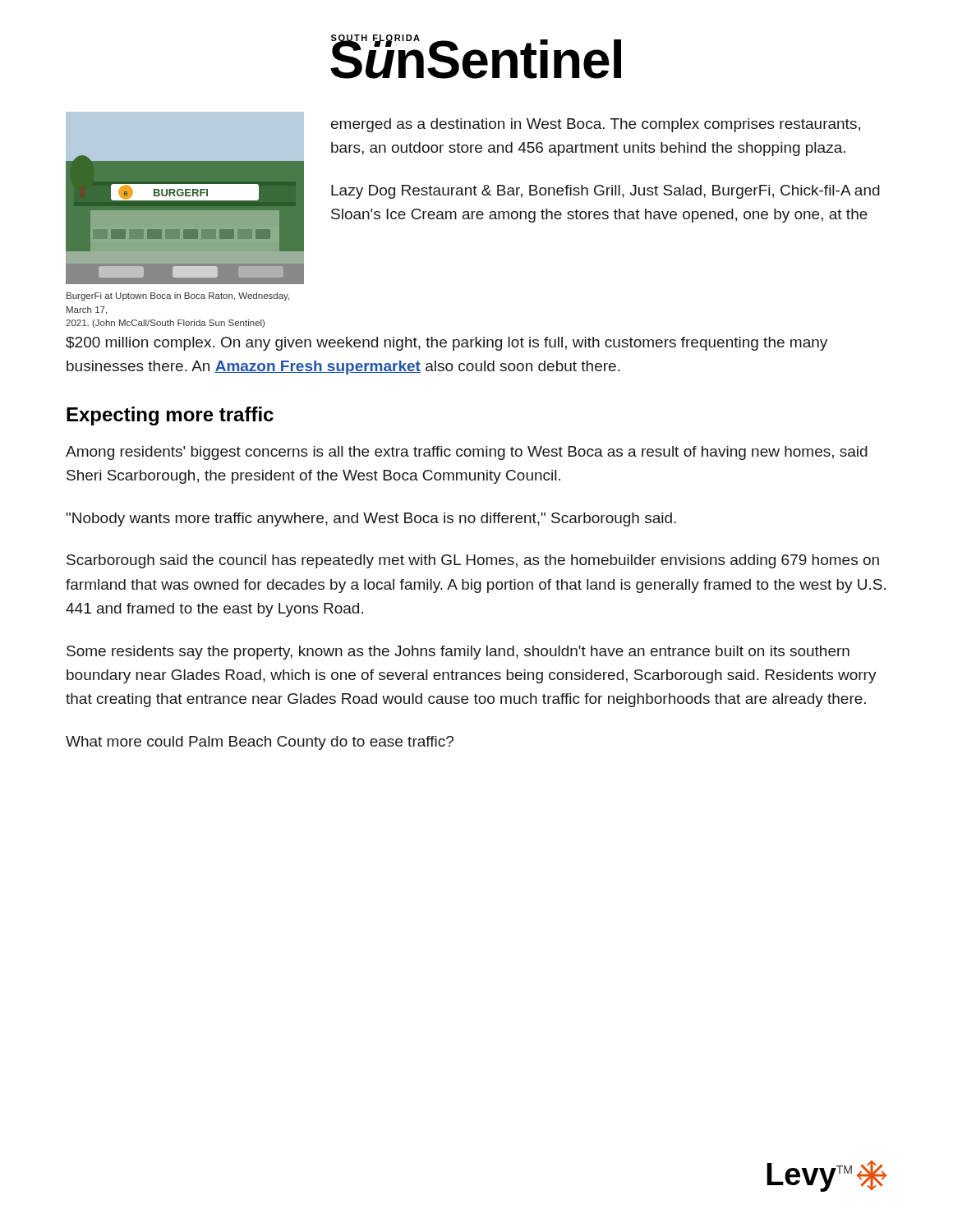Find the logo
The image size is (953, 1232).
[x=826, y=1175]
